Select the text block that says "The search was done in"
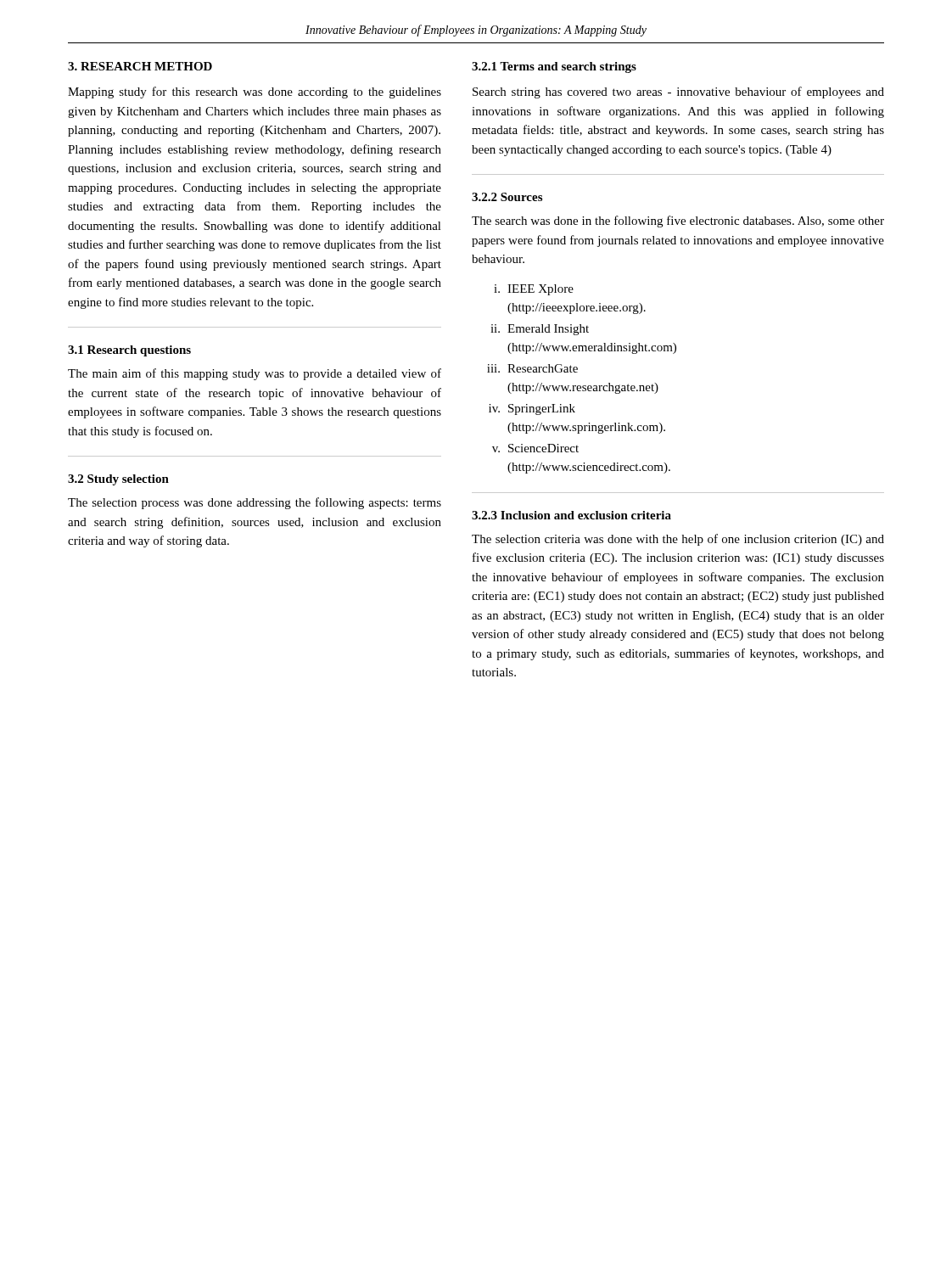 pos(678,240)
